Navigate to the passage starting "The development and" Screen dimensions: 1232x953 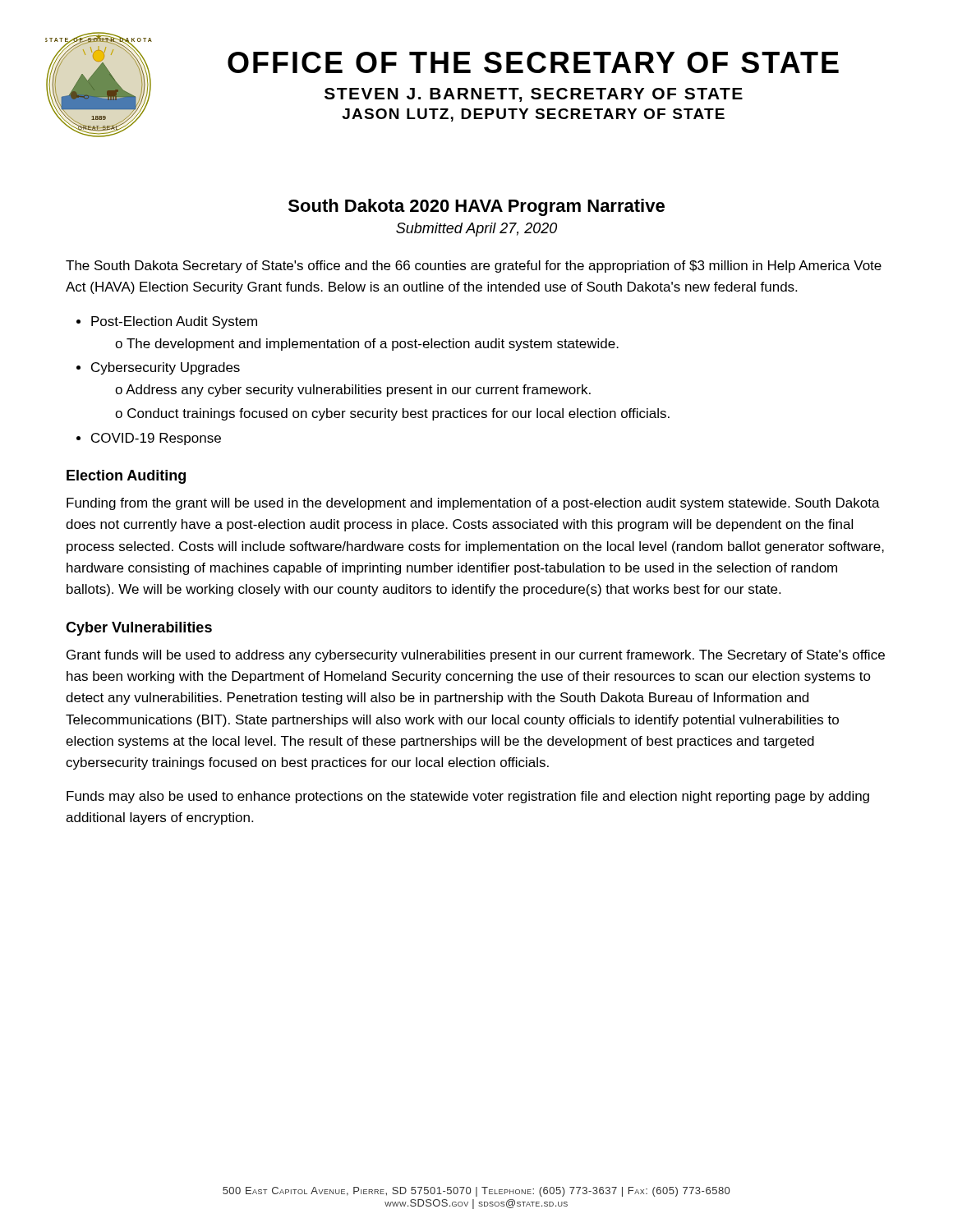(373, 344)
